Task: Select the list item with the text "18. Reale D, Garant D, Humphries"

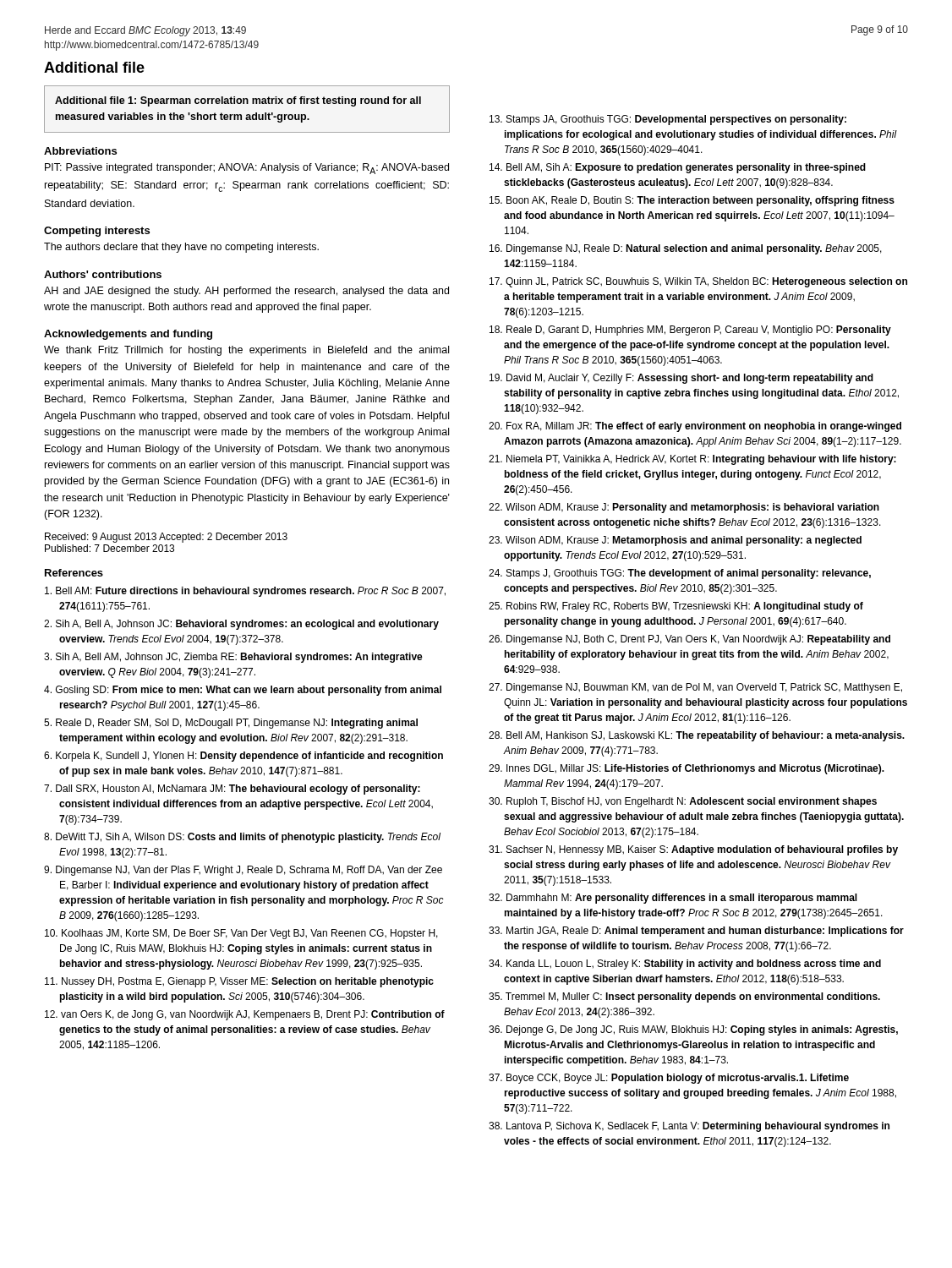Action: tap(690, 345)
